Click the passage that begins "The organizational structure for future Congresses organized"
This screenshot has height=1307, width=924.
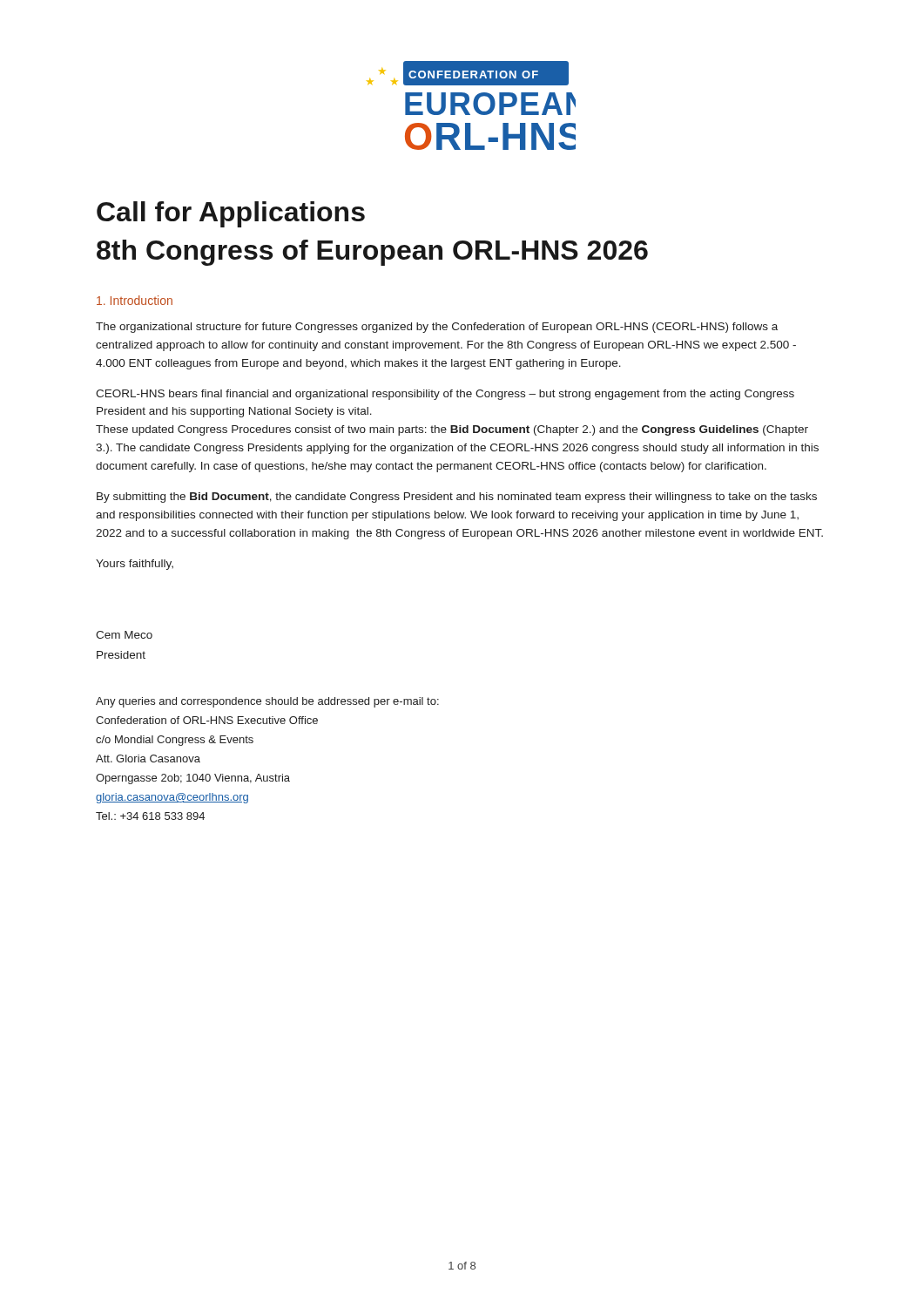click(x=446, y=344)
